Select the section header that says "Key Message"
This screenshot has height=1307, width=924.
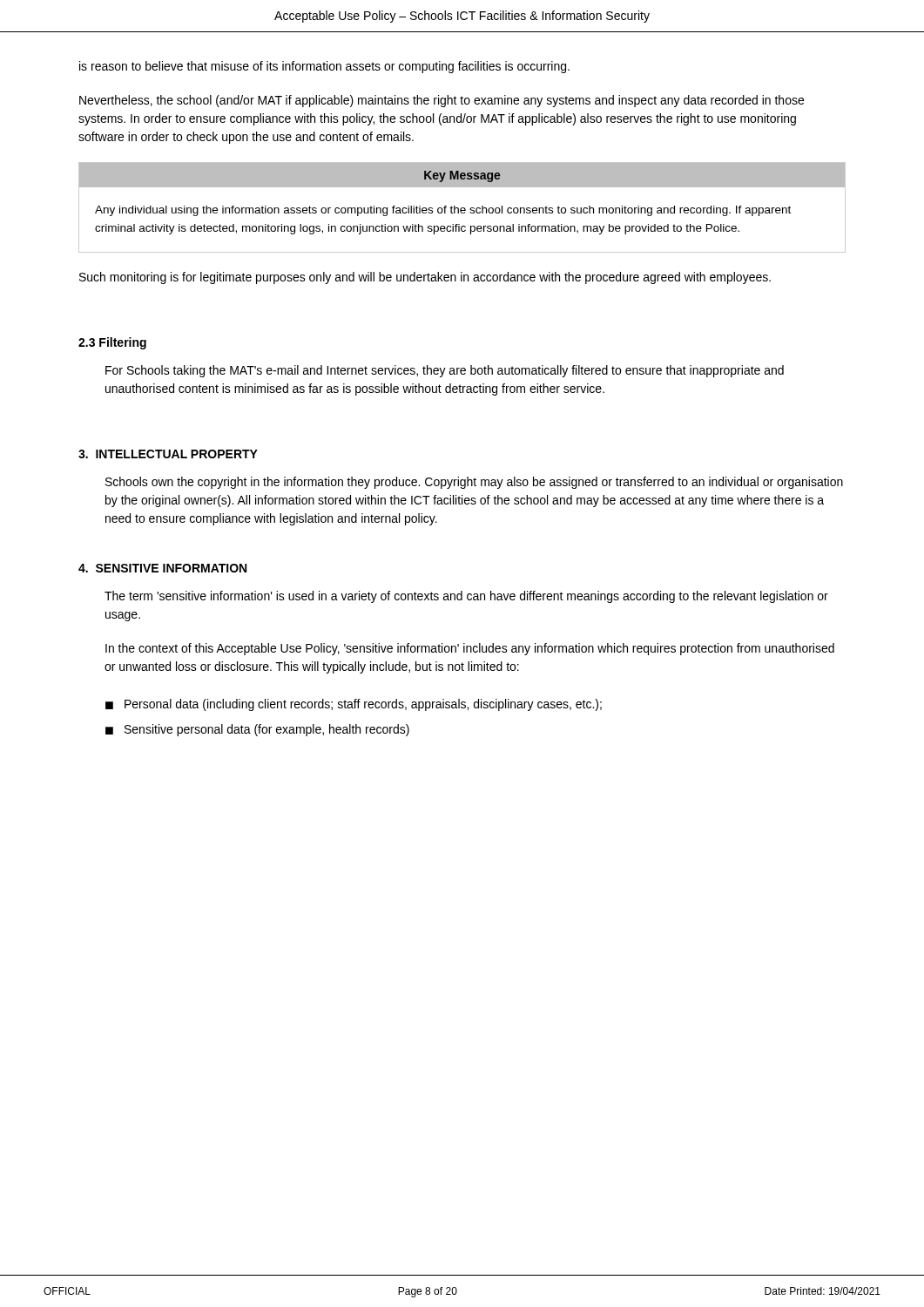462,175
